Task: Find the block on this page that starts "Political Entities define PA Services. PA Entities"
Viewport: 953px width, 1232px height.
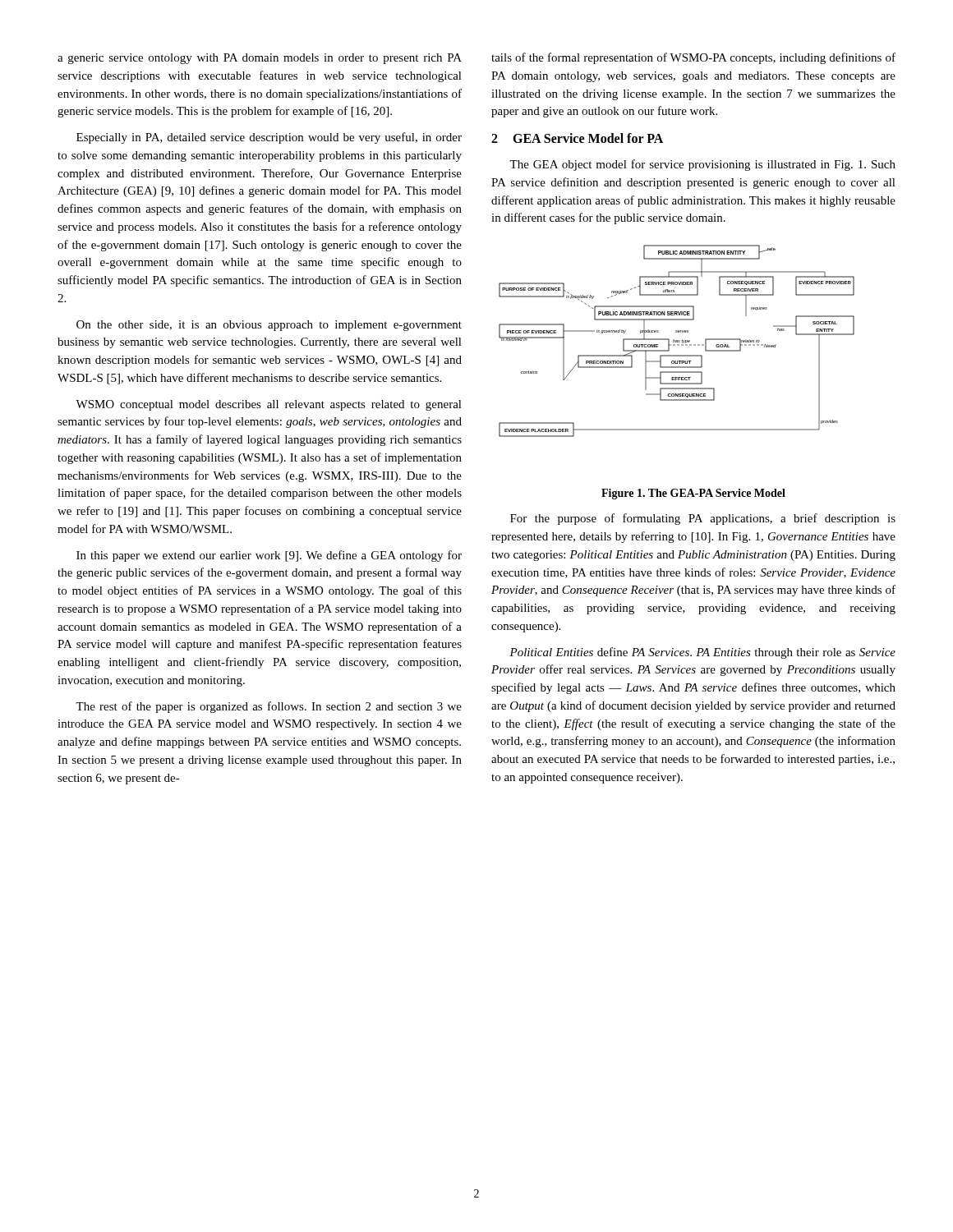Action: [693, 715]
